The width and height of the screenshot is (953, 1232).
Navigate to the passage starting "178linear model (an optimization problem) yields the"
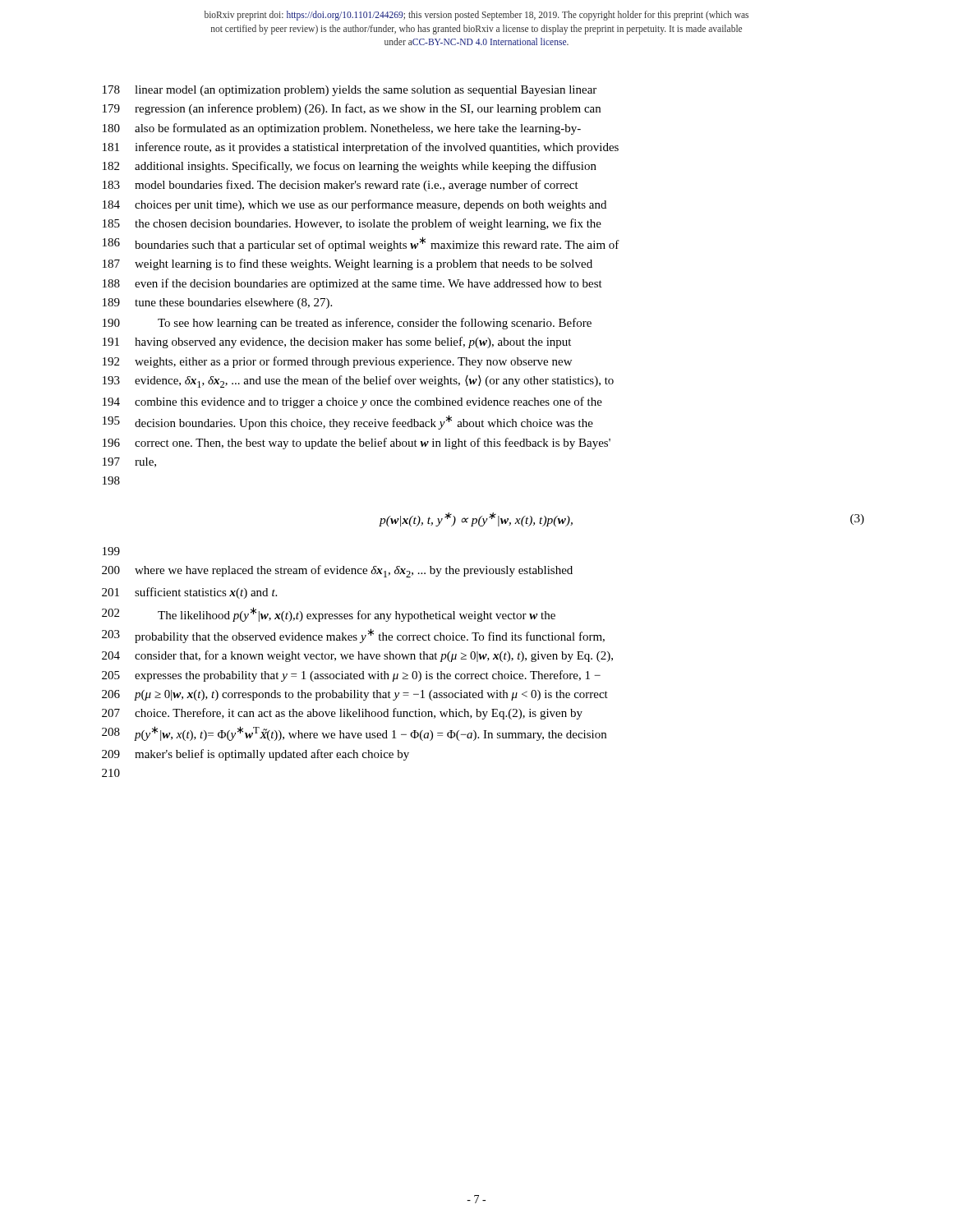coord(476,196)
